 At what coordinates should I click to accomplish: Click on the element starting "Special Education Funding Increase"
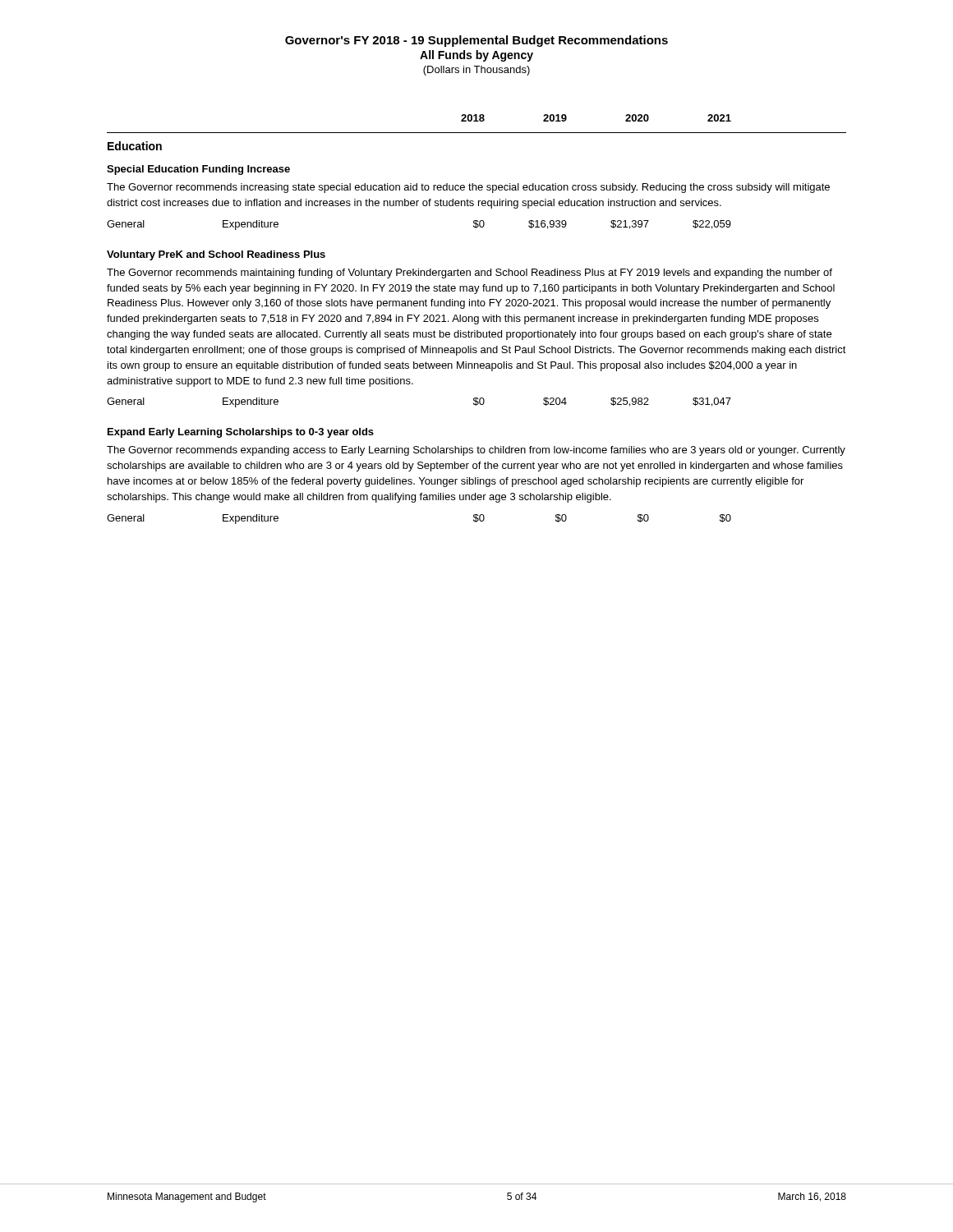[x=199, y=169]
